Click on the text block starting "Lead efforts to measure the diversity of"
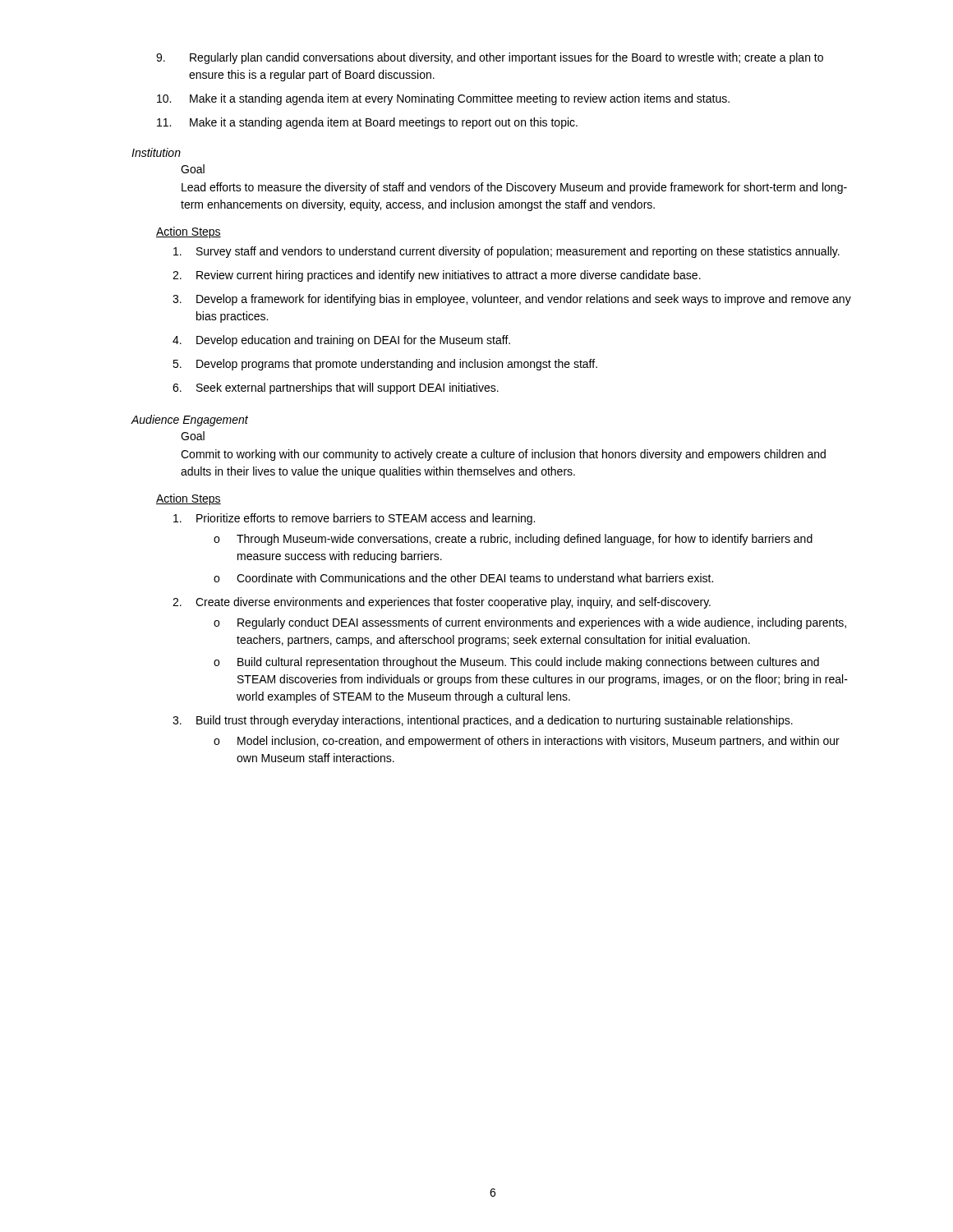Screen dimensions: 1232x953 click(x=514, y=196)
